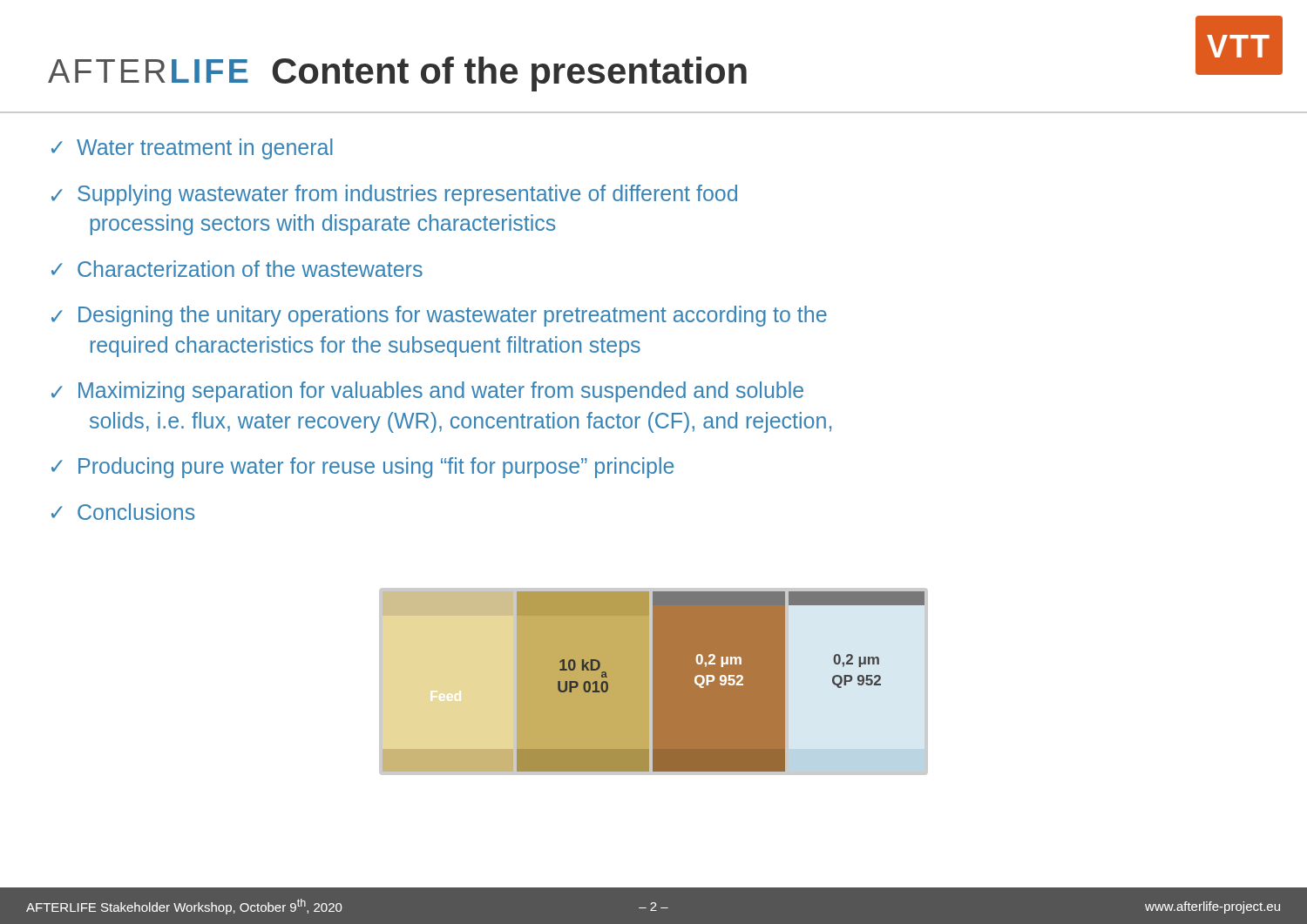Point to the passage starting "✓ Water treatment in general"
This screenshot has height=924, width=1307.
[191, 147]
